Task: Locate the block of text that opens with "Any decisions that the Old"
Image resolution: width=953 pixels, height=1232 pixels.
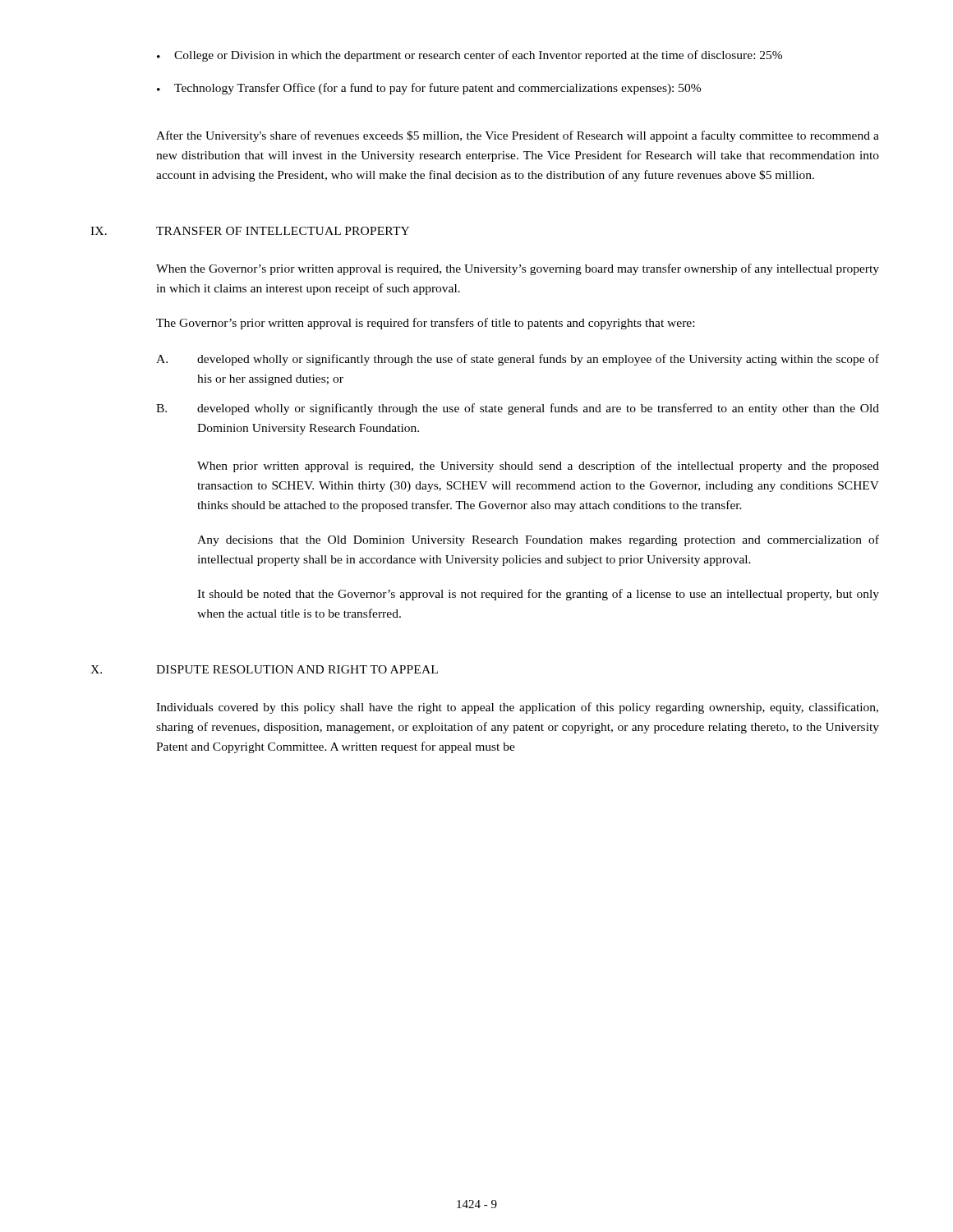Action: coord(538,549)
